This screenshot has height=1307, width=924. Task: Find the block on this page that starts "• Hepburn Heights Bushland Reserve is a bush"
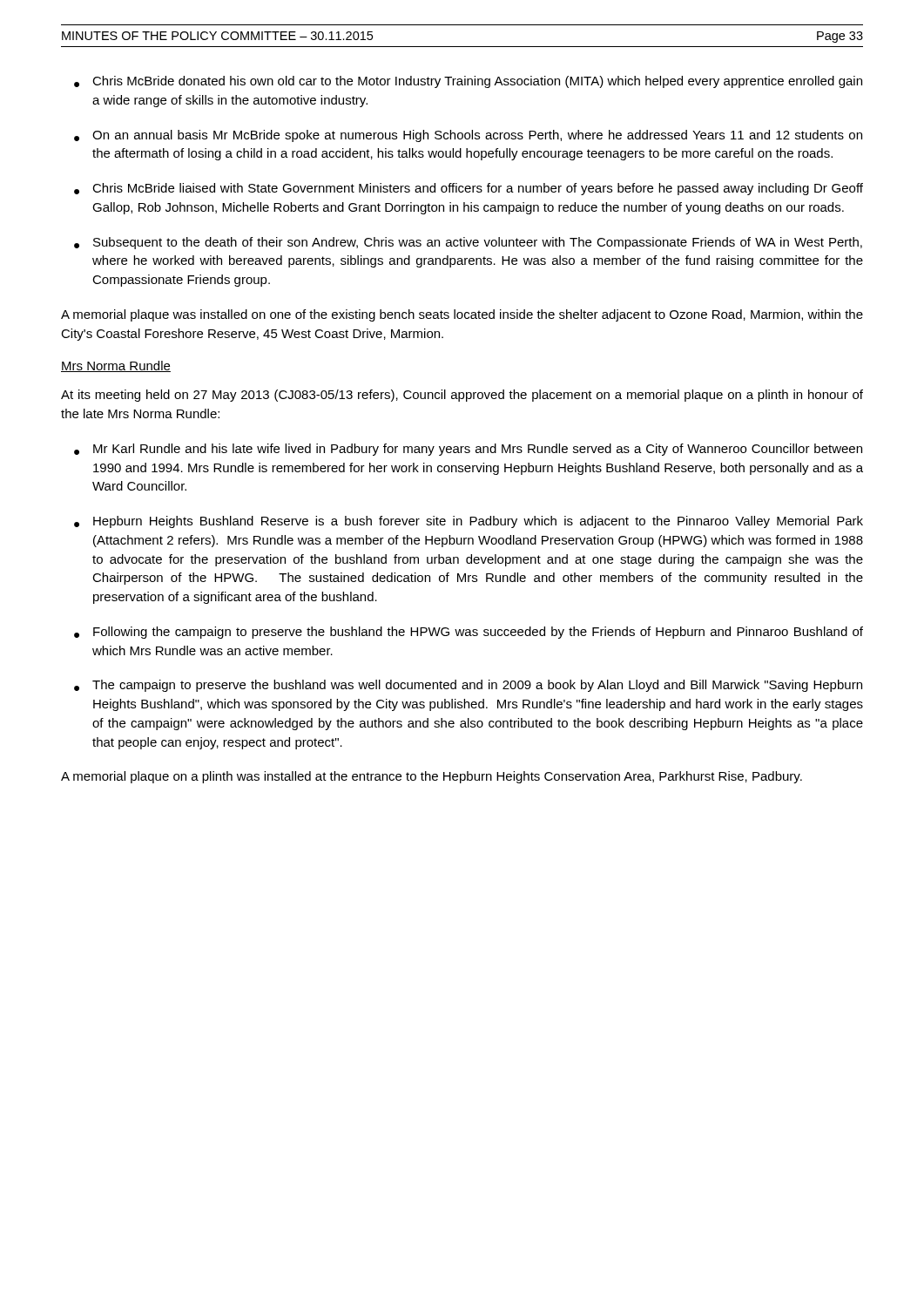click(x=462, y=559)
